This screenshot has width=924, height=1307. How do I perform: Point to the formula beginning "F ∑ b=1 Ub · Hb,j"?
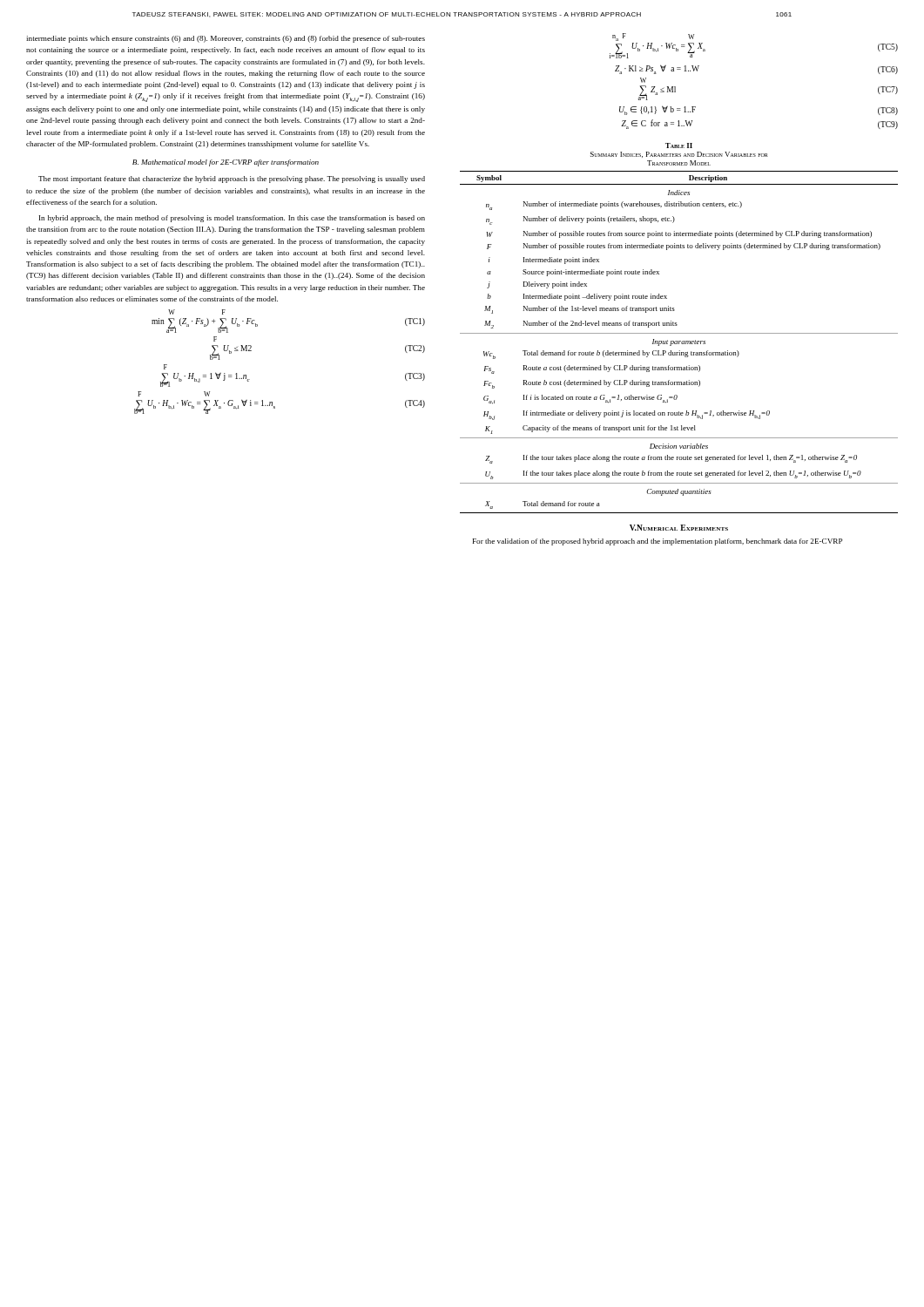pyautogui.click(x=226, y=377)
